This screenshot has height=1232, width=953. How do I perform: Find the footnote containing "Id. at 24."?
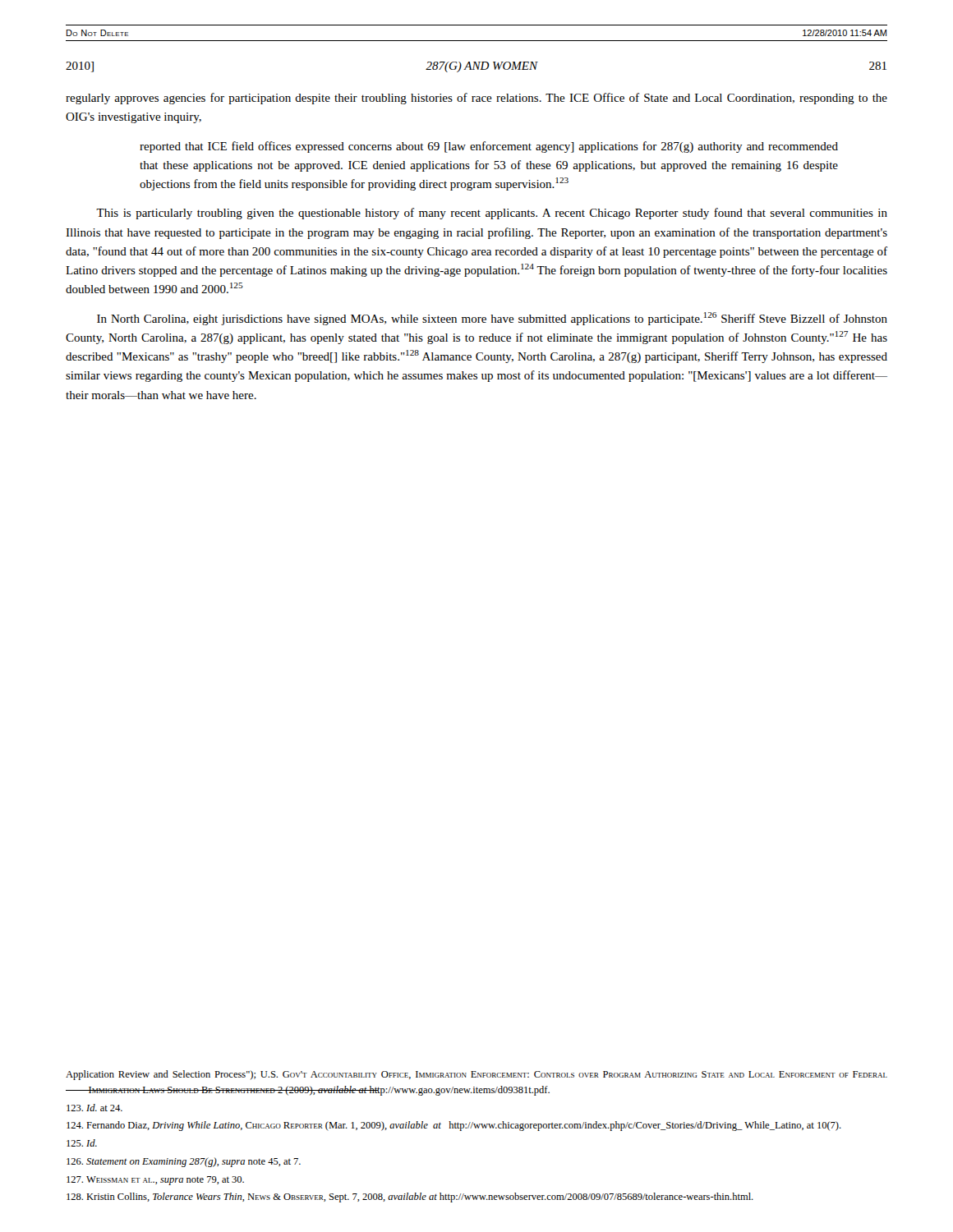[94, 1108]
